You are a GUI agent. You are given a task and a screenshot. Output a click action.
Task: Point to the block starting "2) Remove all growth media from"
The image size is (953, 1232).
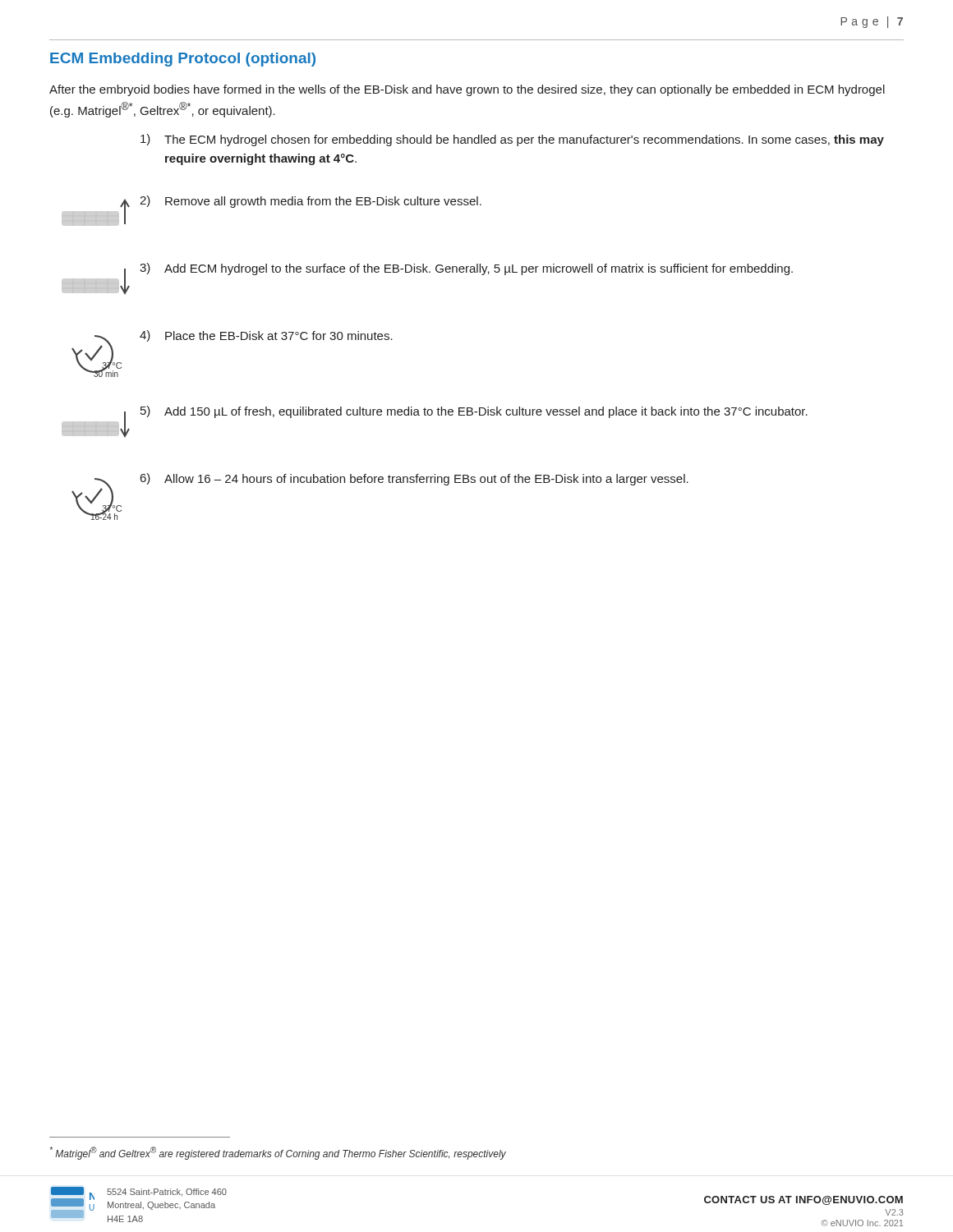coord(476,213)
